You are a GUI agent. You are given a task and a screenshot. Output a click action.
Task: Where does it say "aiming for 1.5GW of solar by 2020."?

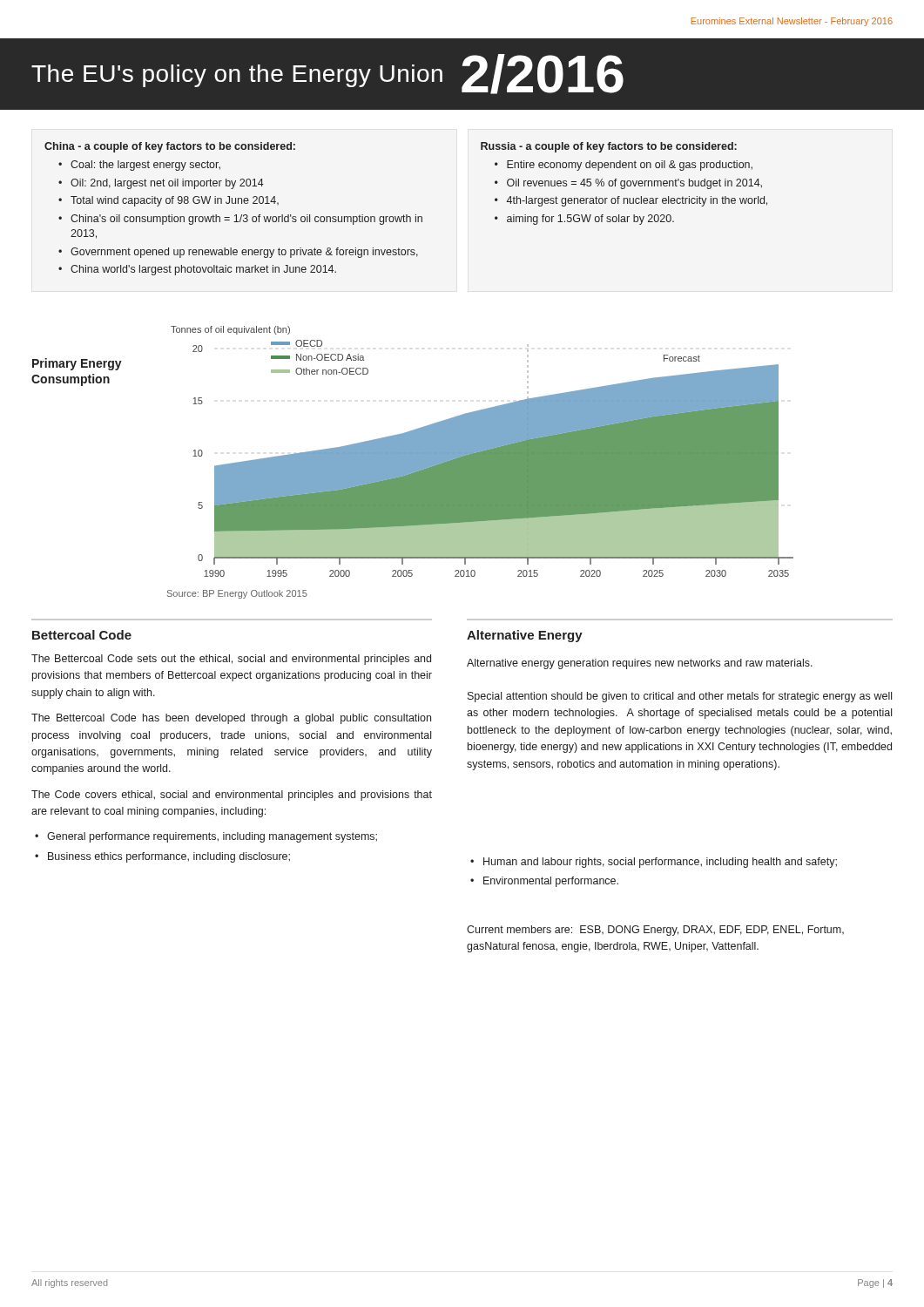click(591, 218)
